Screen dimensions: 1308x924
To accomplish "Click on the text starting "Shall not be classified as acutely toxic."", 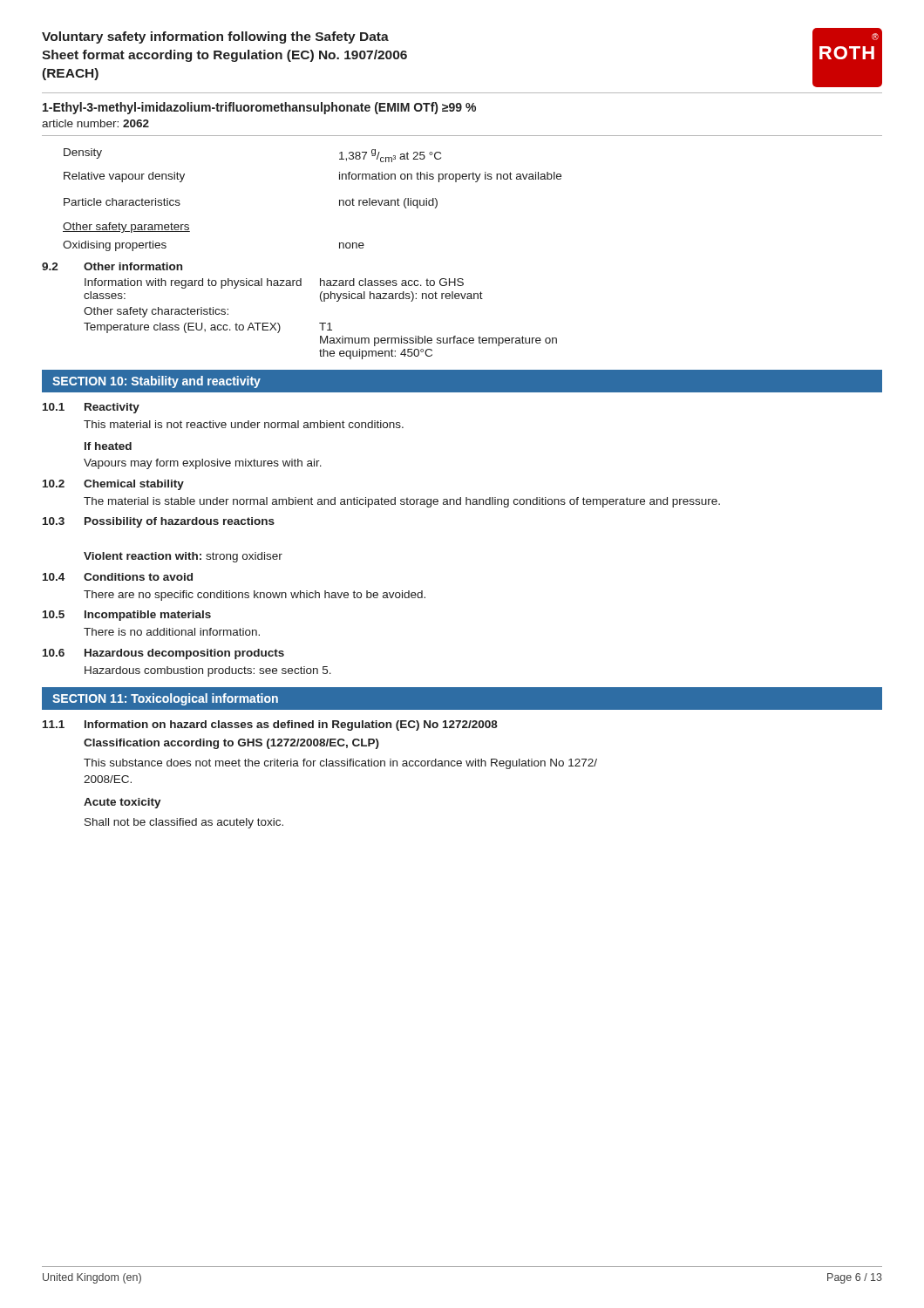I will (x=184, y=821).
